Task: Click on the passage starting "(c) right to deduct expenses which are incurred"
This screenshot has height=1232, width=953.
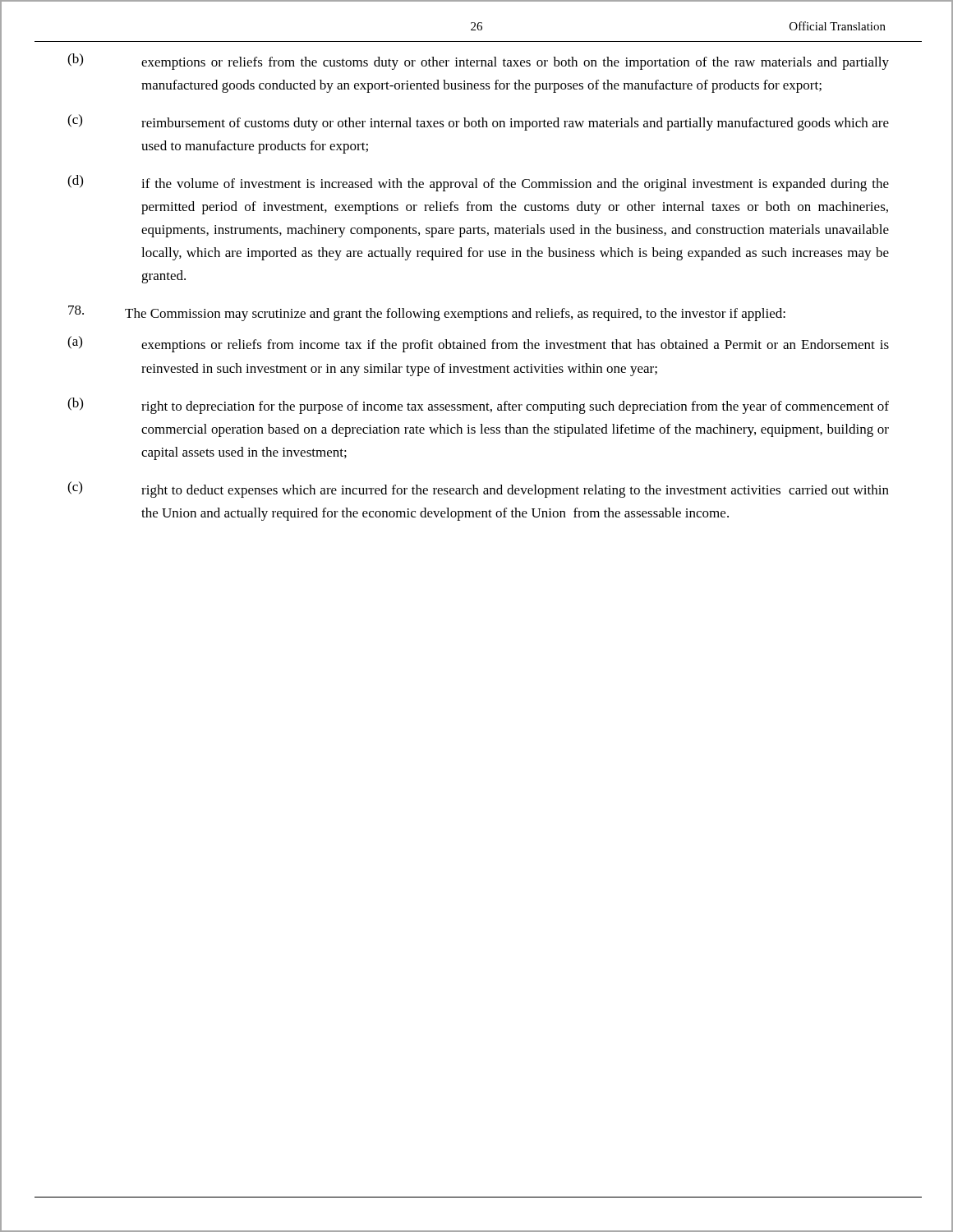Action: coord(478,502)
